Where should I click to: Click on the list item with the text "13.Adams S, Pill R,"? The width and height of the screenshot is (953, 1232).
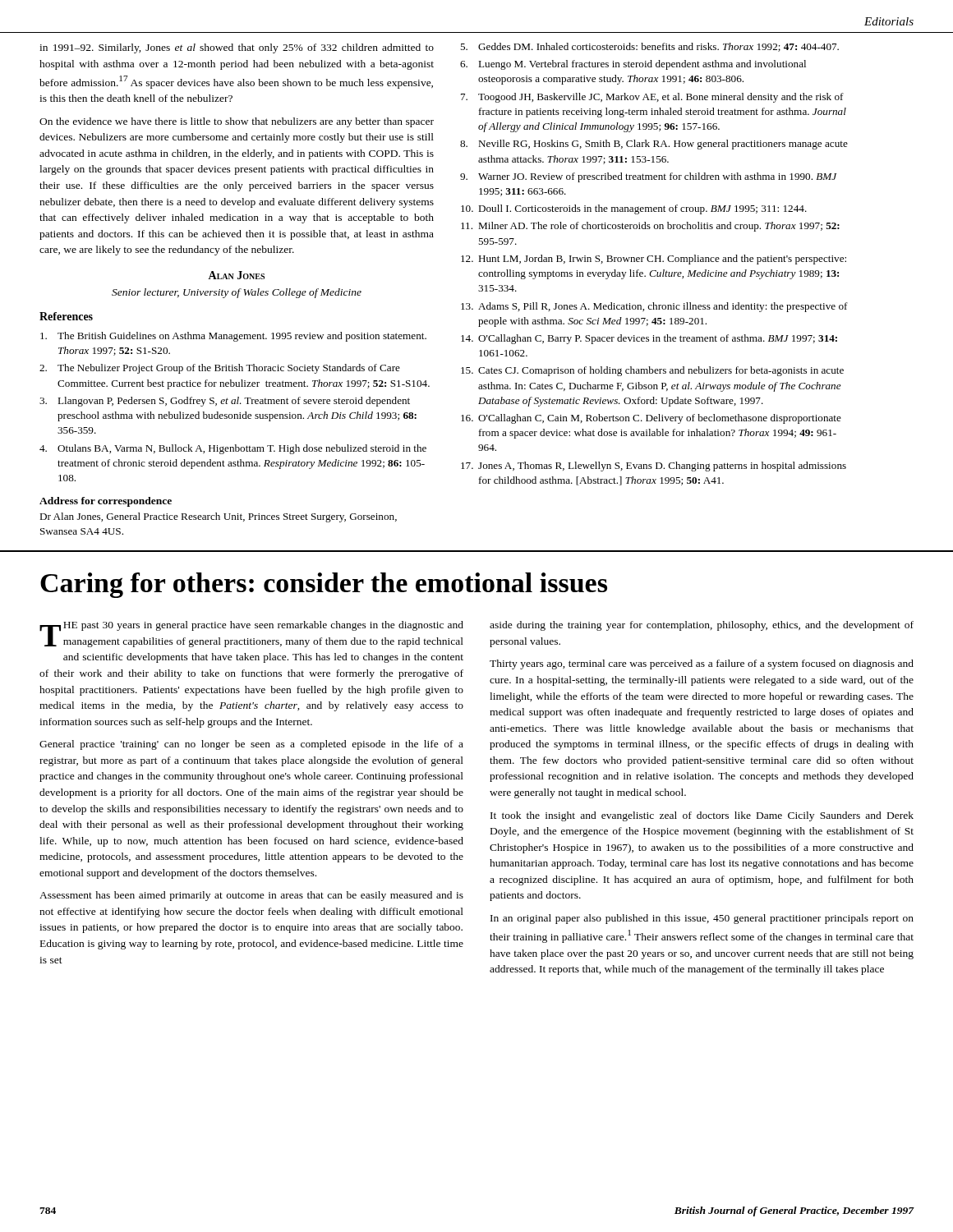657,313
